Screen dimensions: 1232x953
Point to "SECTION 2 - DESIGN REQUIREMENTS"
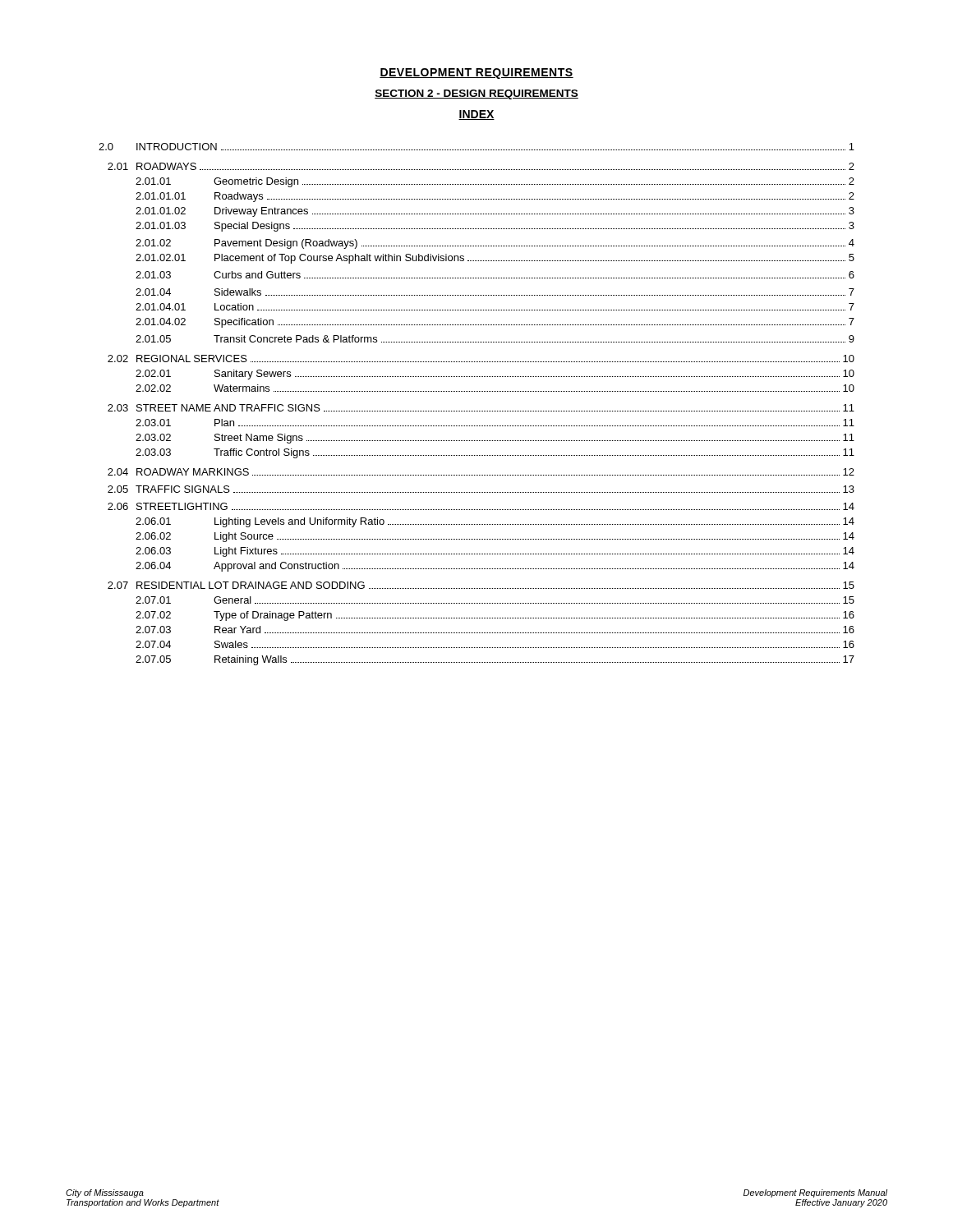click(x=476, y=93)
